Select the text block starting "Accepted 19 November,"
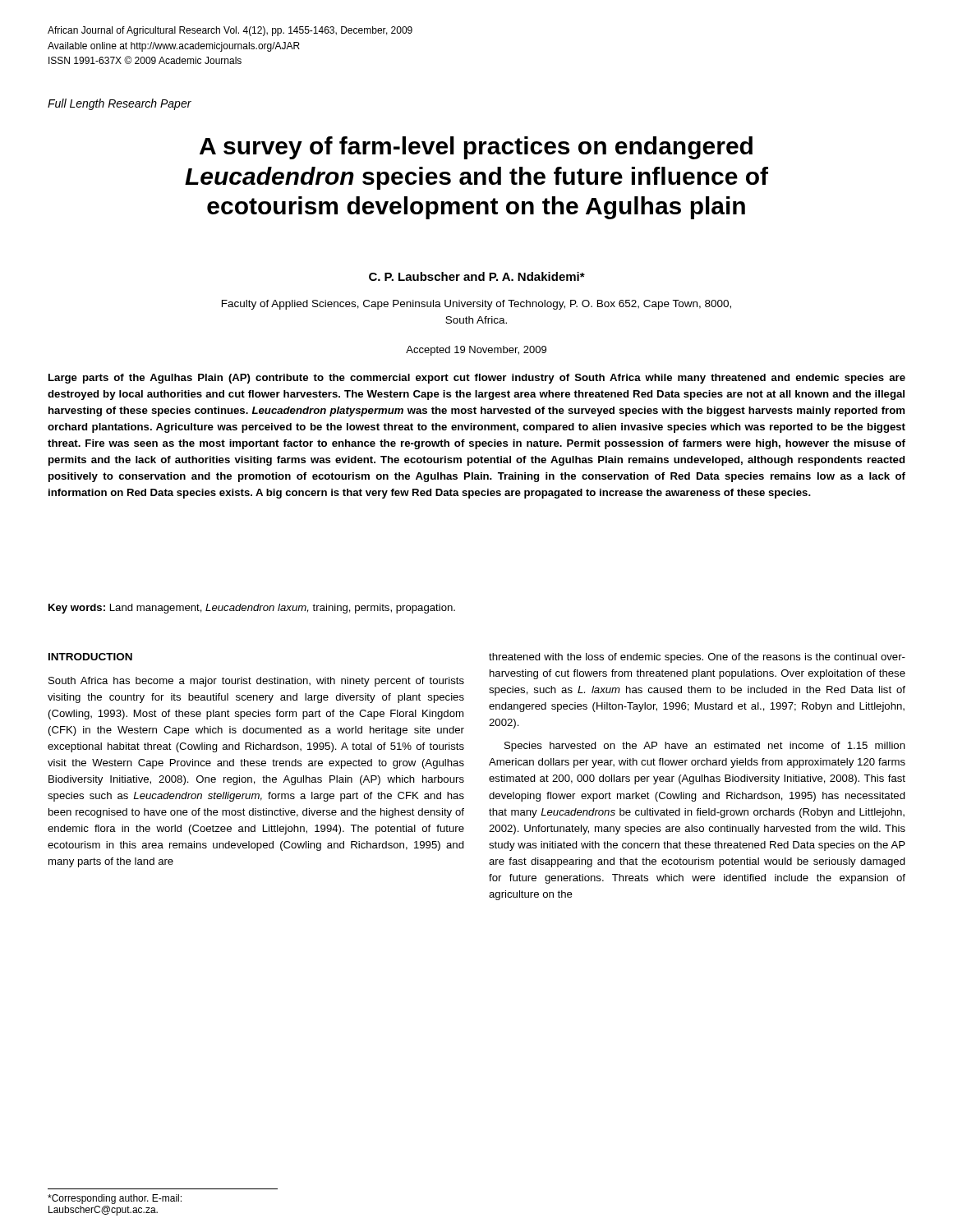953x1232 pixels. pyautogui.click(x=476, y=350)
